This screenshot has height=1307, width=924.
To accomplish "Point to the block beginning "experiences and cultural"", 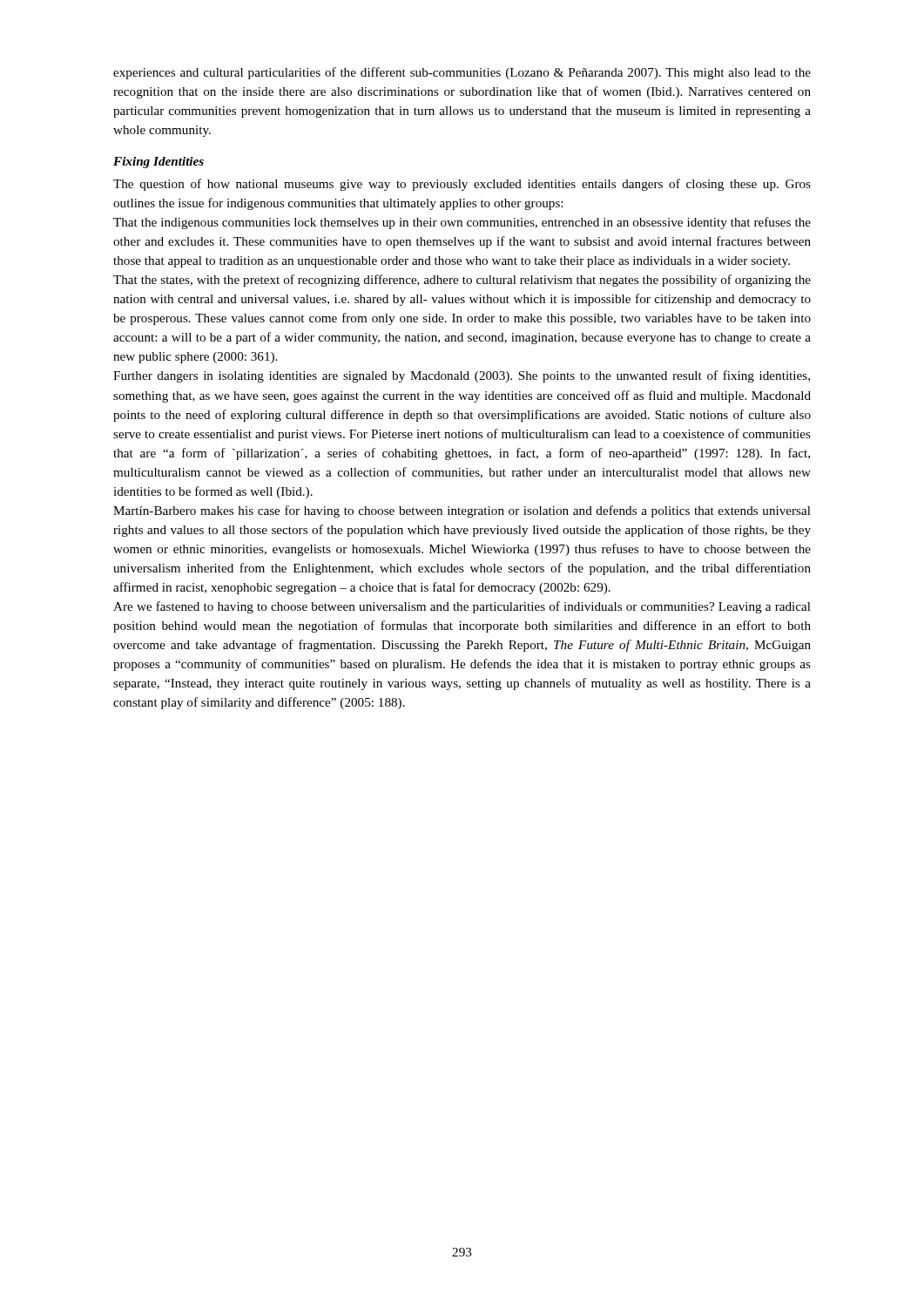I will pyautogui.click(x=462, y=101).
